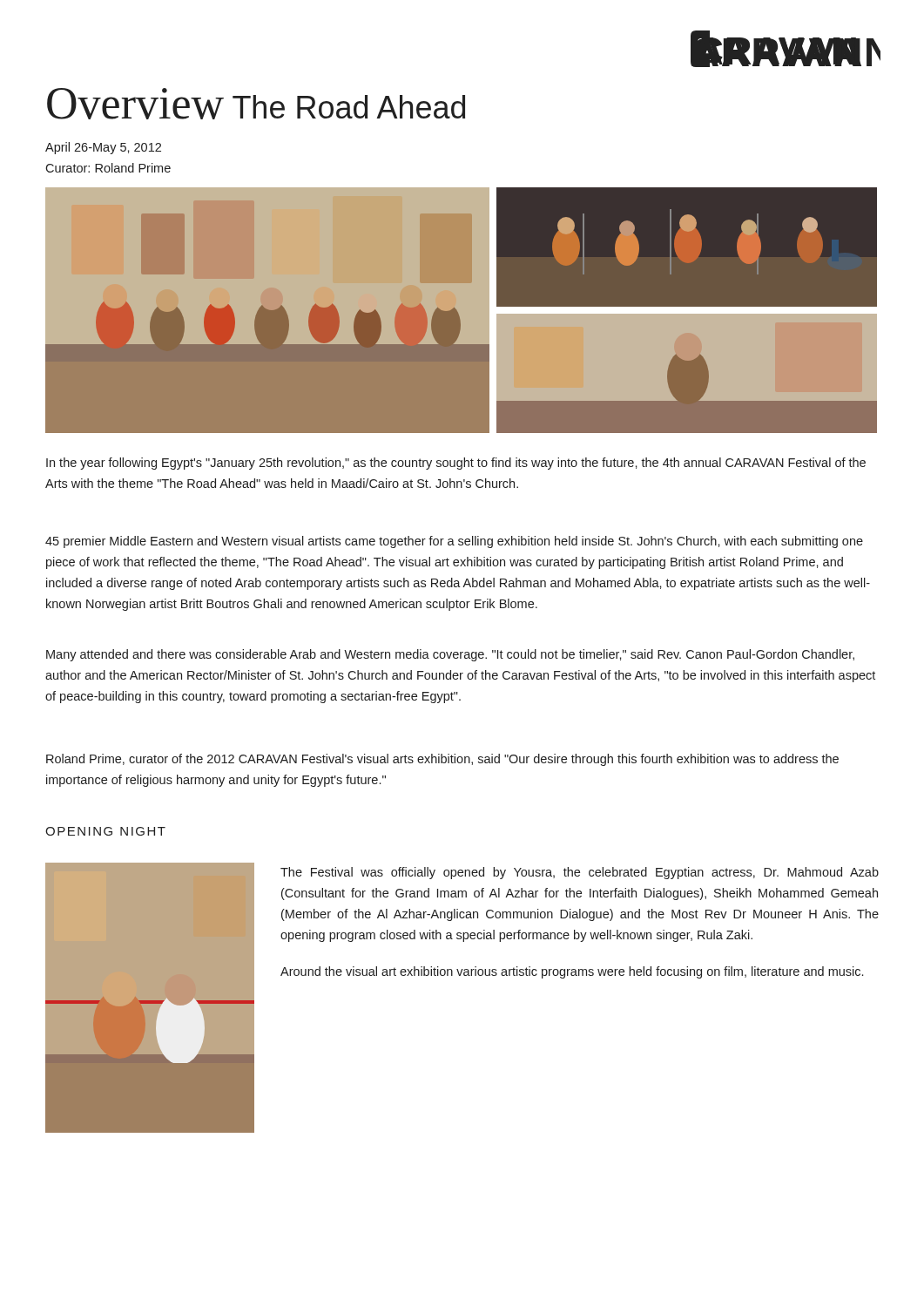The width and height of the screenshot is (924, 1307).
Task: Navigate to the element starting "Many attended and there was considerable Arab and"
Action: coord(462,676)
